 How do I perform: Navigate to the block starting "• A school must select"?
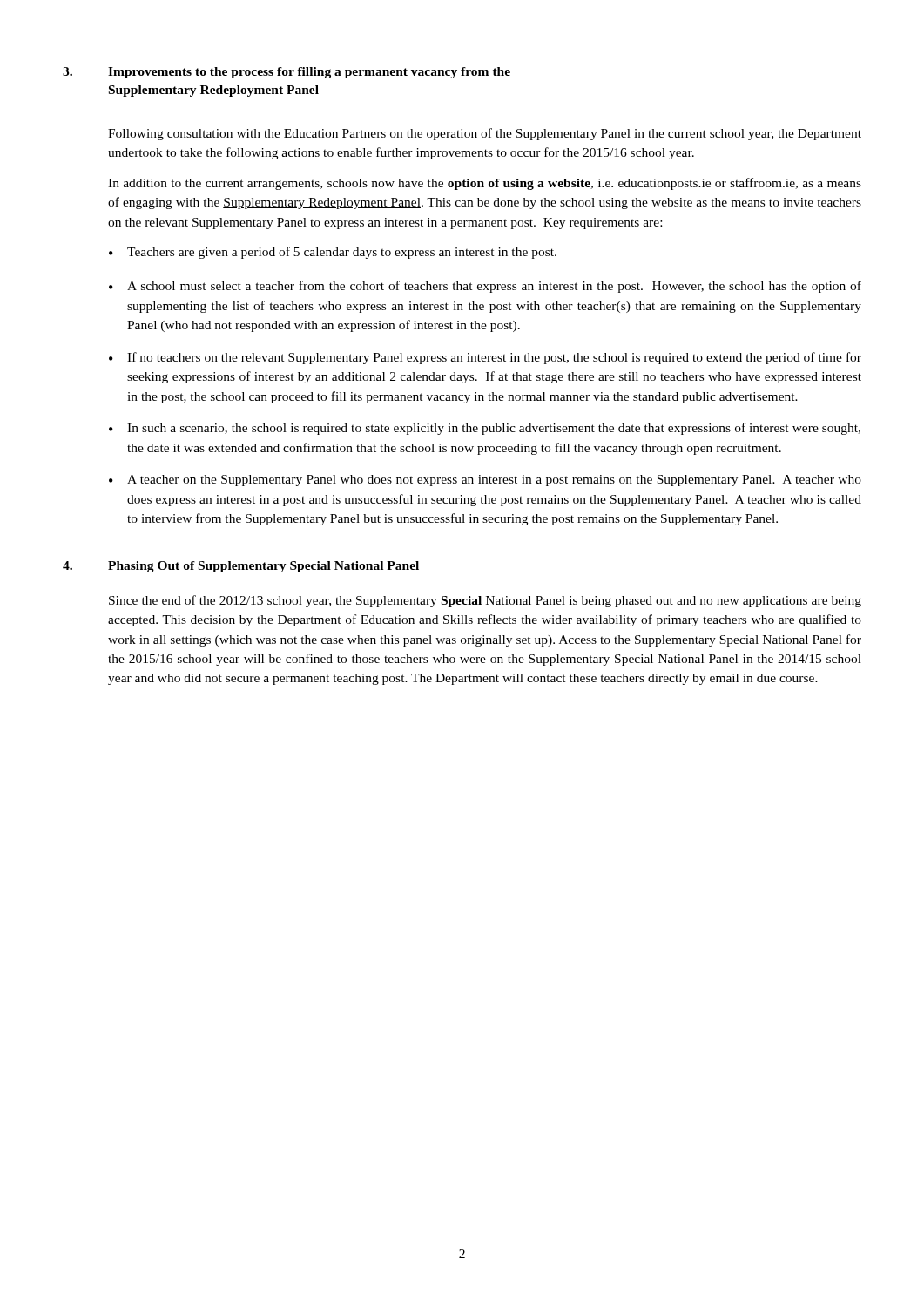click(x=485, y=306)
